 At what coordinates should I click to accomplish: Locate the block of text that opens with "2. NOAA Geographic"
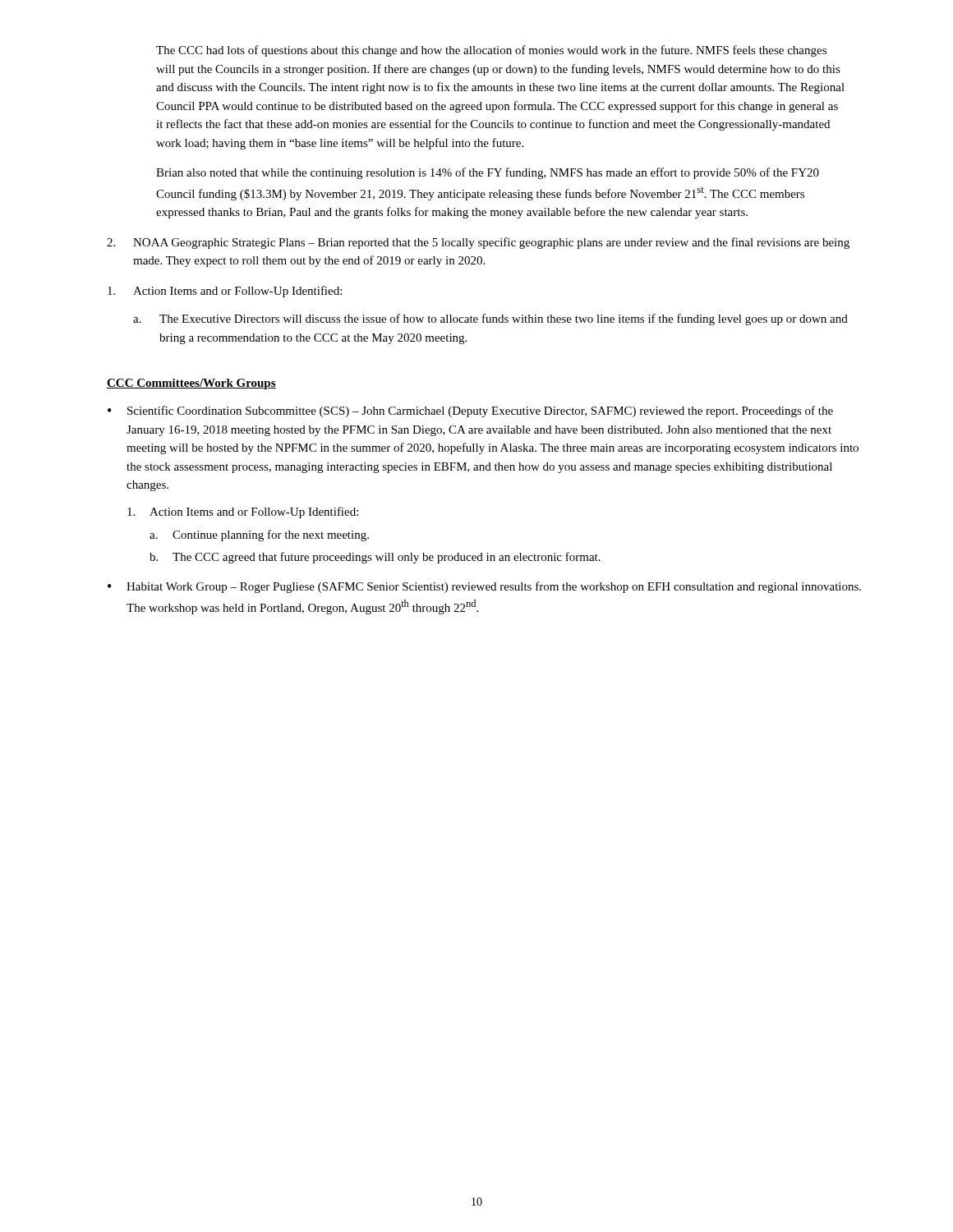[x=489, y=251]
